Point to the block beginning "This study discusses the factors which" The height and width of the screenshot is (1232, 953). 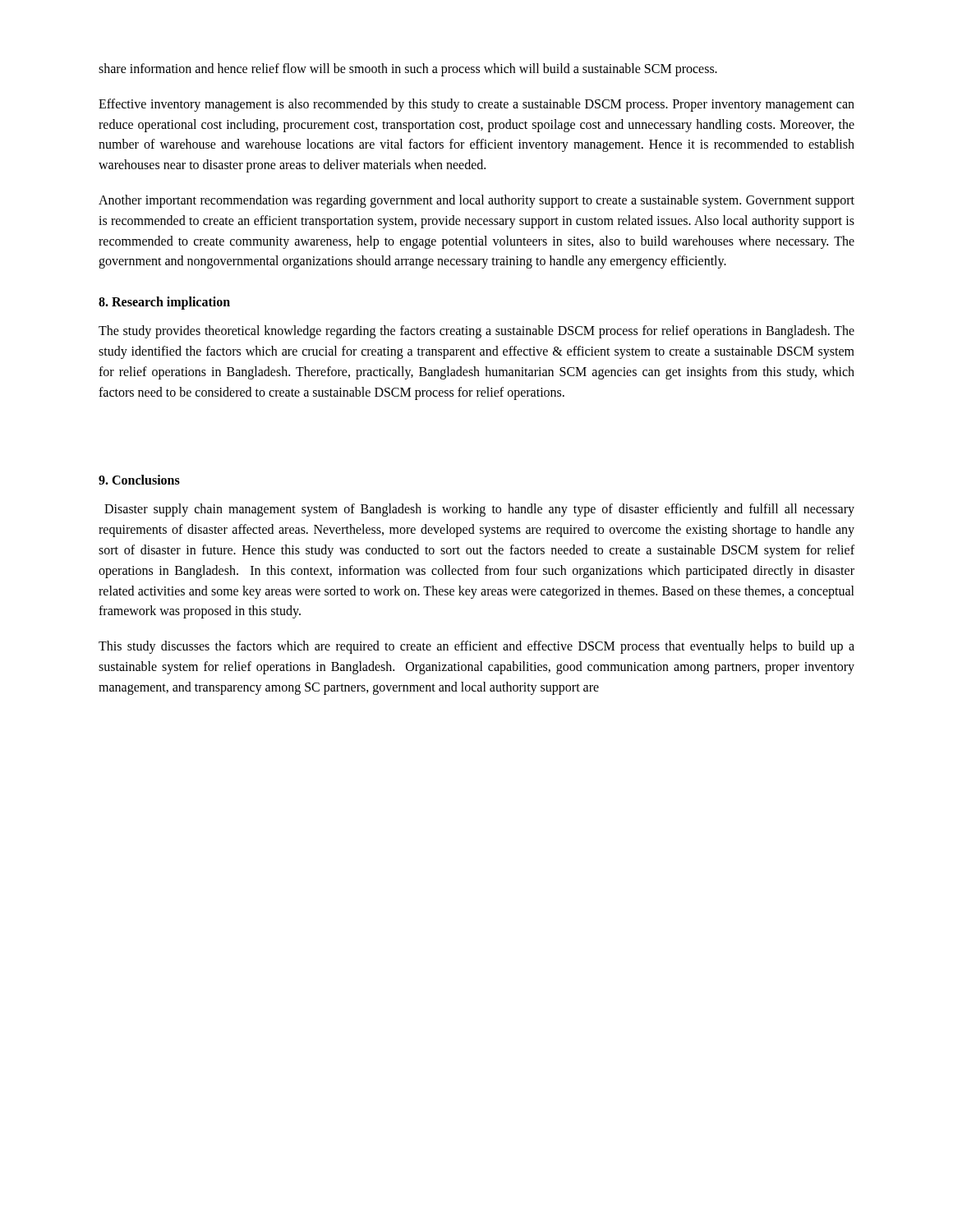pos(476,667)
